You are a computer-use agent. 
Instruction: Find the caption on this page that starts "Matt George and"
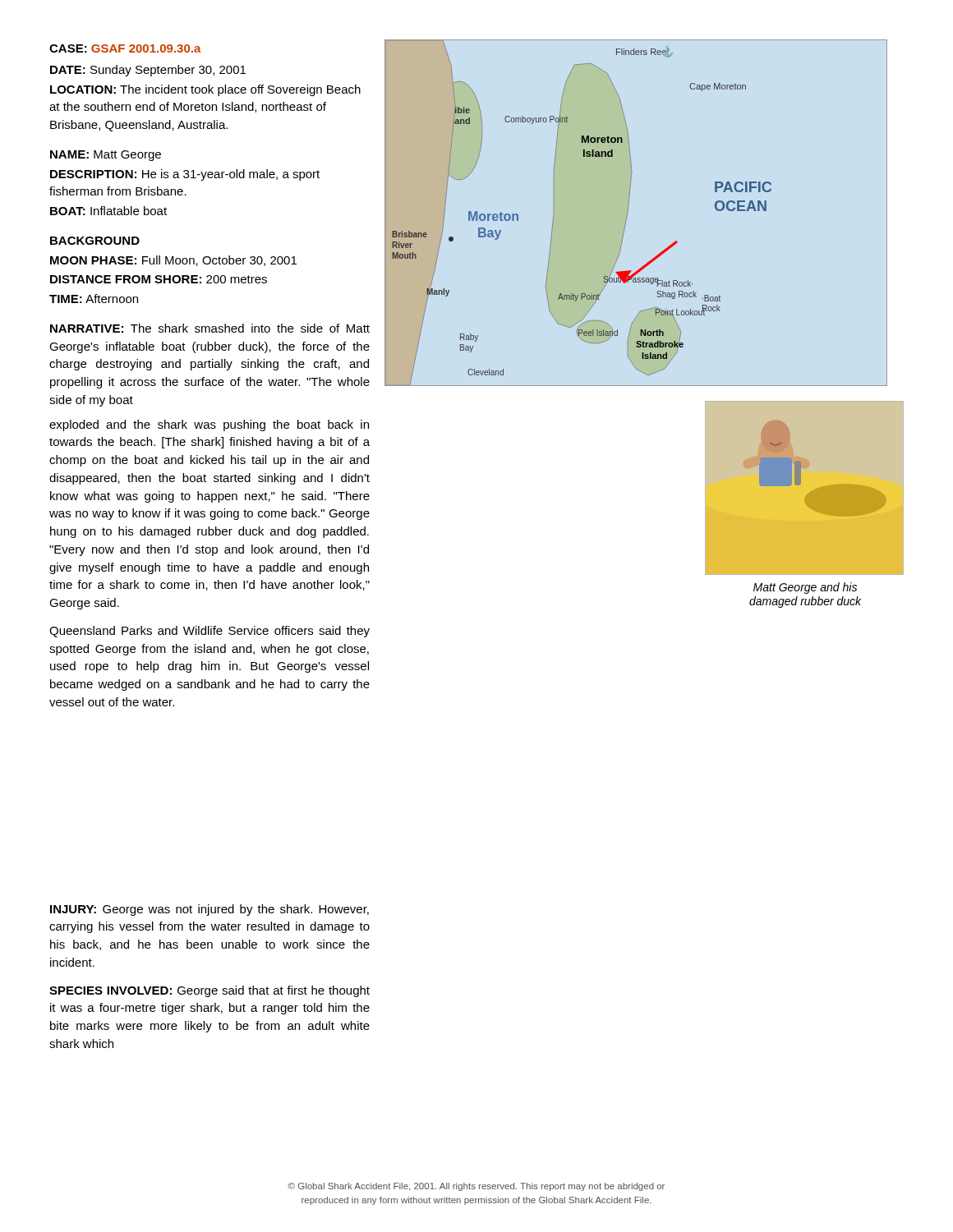[805, 594]
